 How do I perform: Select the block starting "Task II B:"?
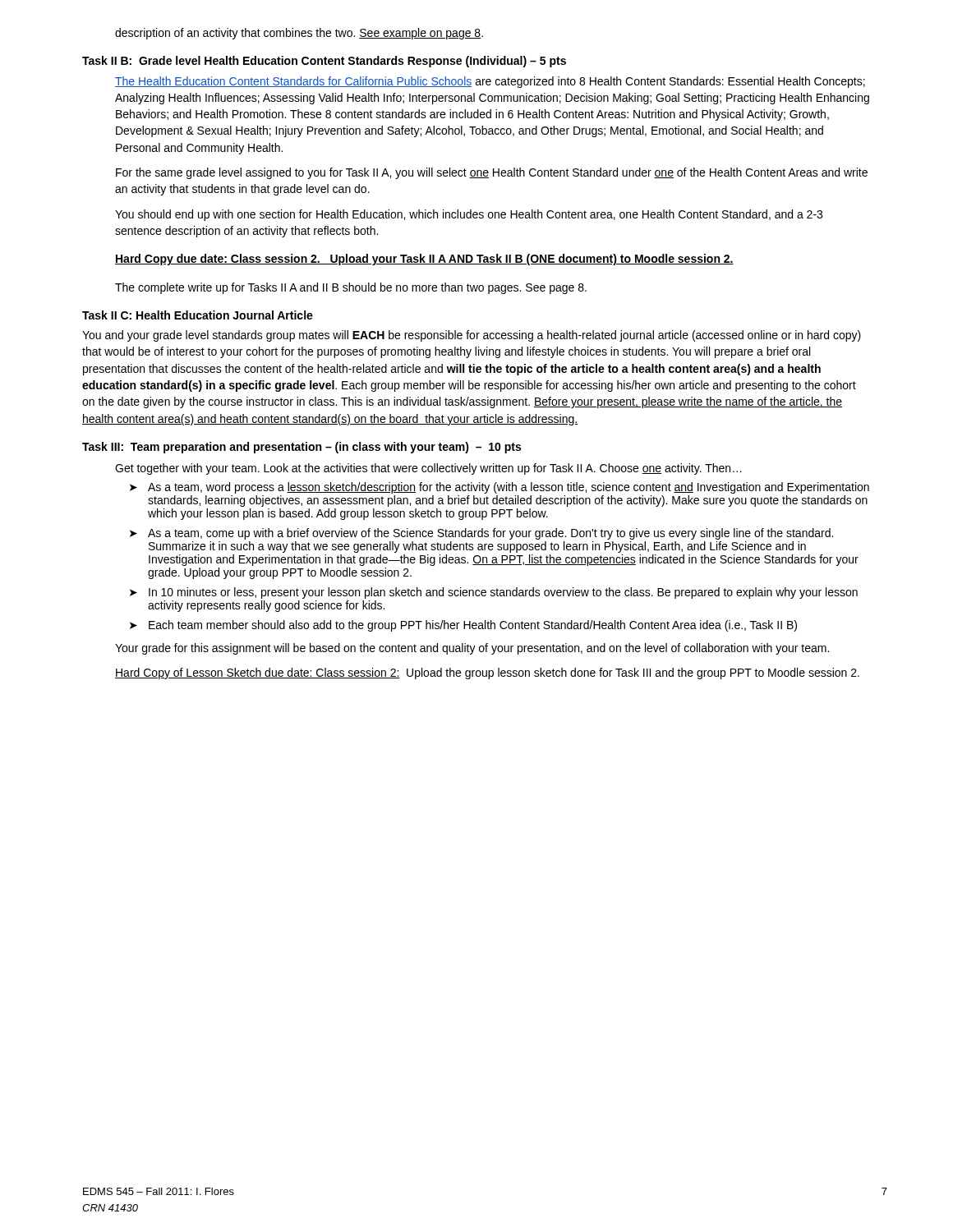coord(324,61)
